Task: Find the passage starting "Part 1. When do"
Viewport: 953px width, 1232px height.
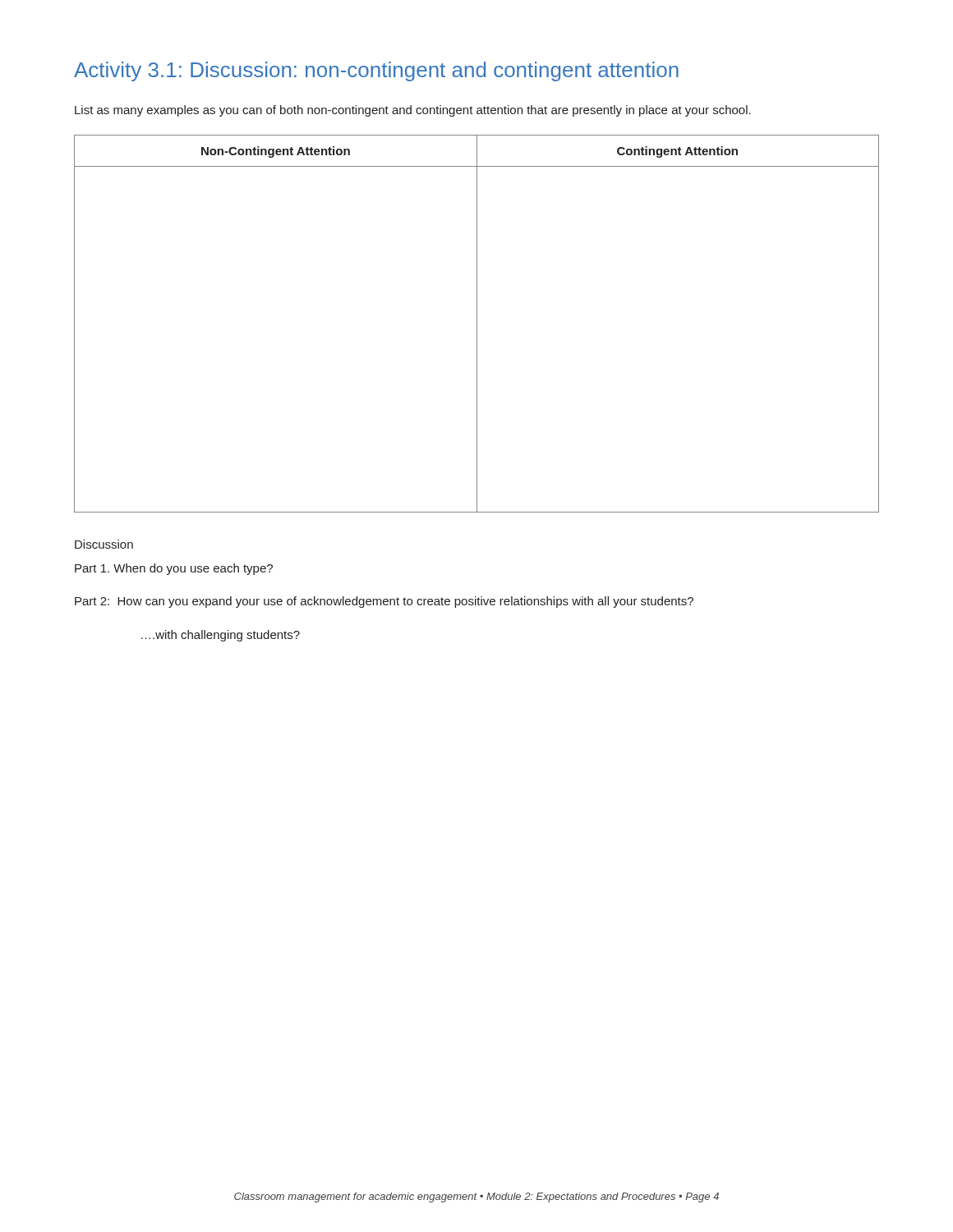Action: (x=174, y=568)
